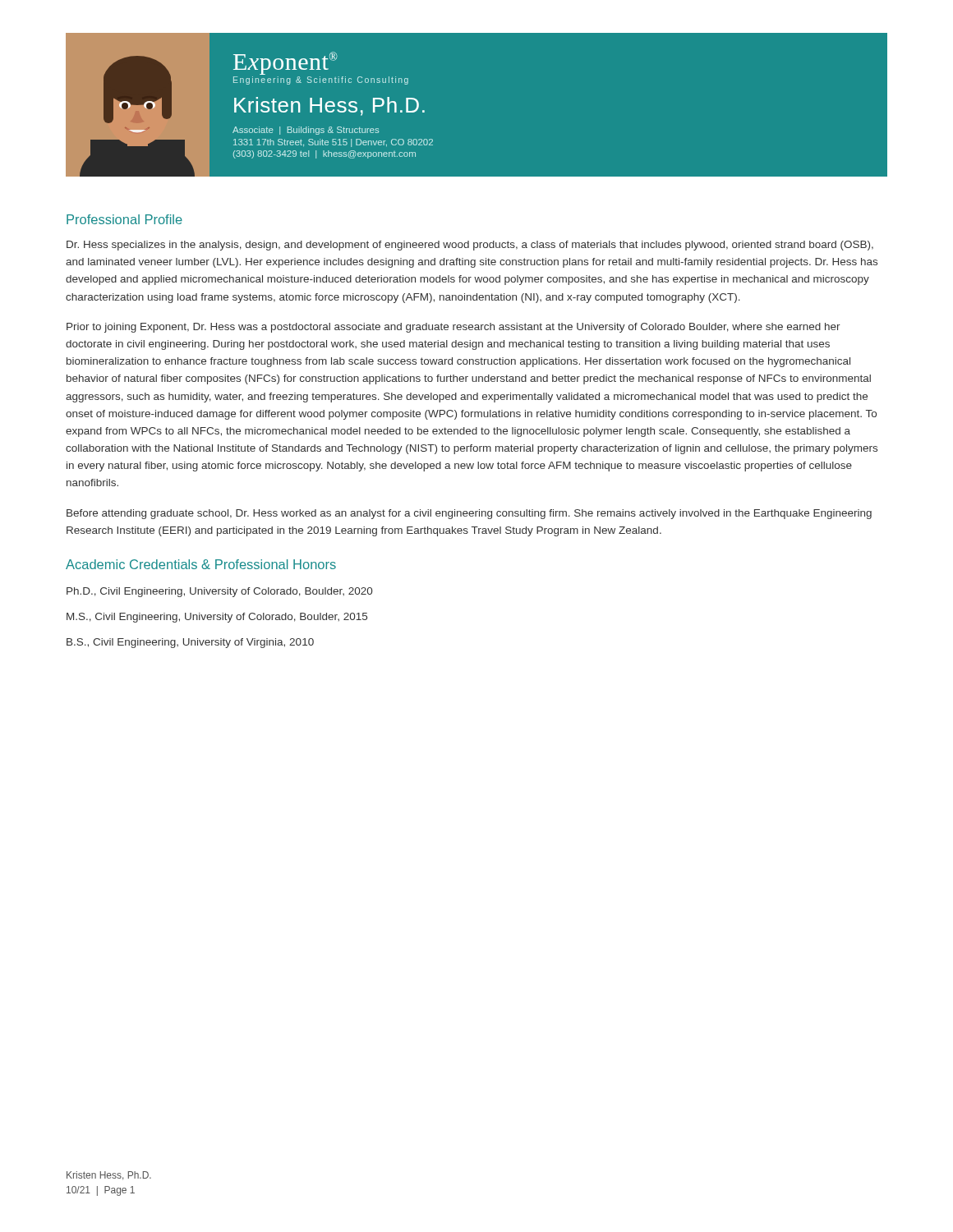Find the text block that says "Dr. Hess specializes in"
This screenshot has width=953, height=1232.
[x=472, y=270]
